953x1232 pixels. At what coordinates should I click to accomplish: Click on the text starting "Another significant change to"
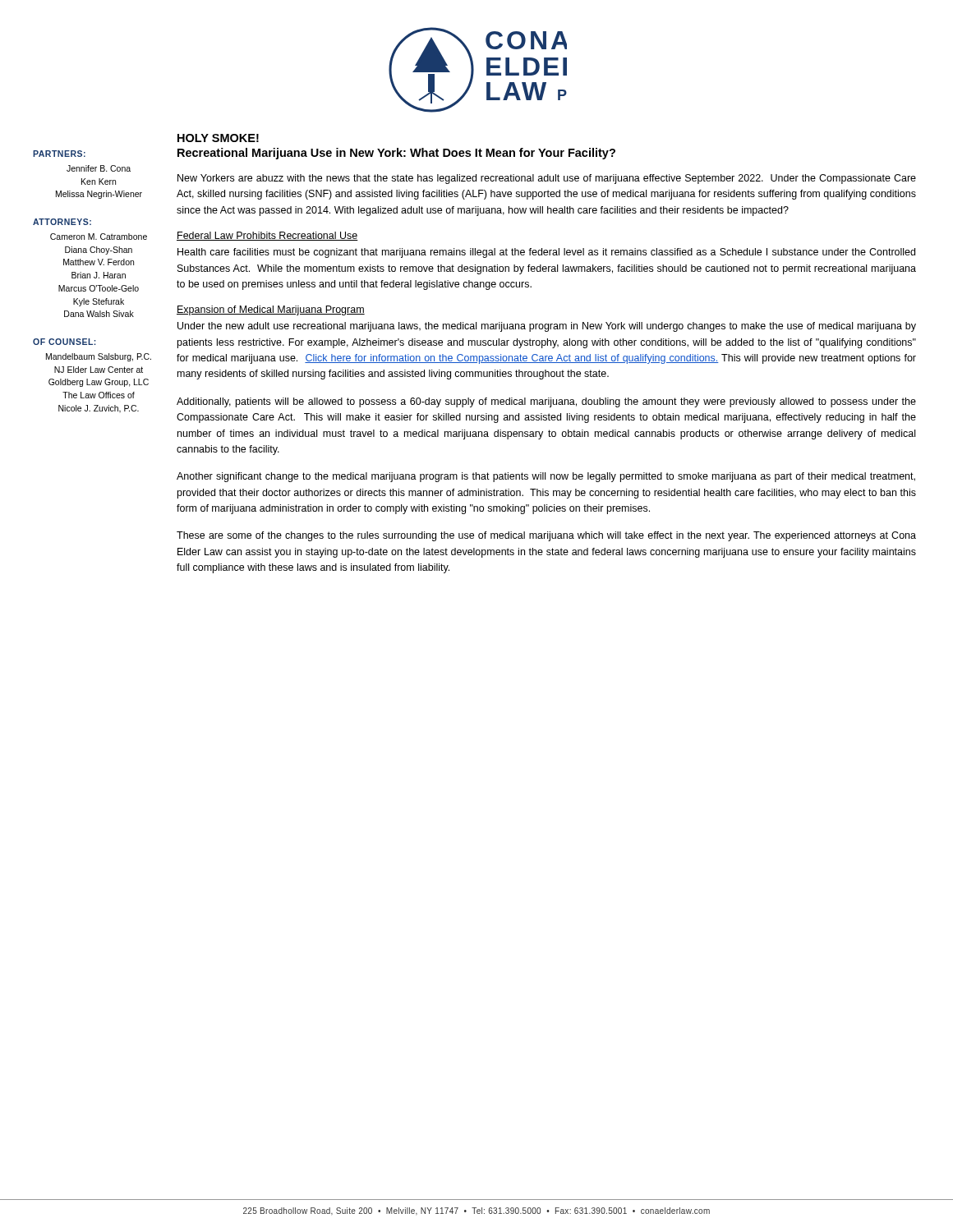546,492
